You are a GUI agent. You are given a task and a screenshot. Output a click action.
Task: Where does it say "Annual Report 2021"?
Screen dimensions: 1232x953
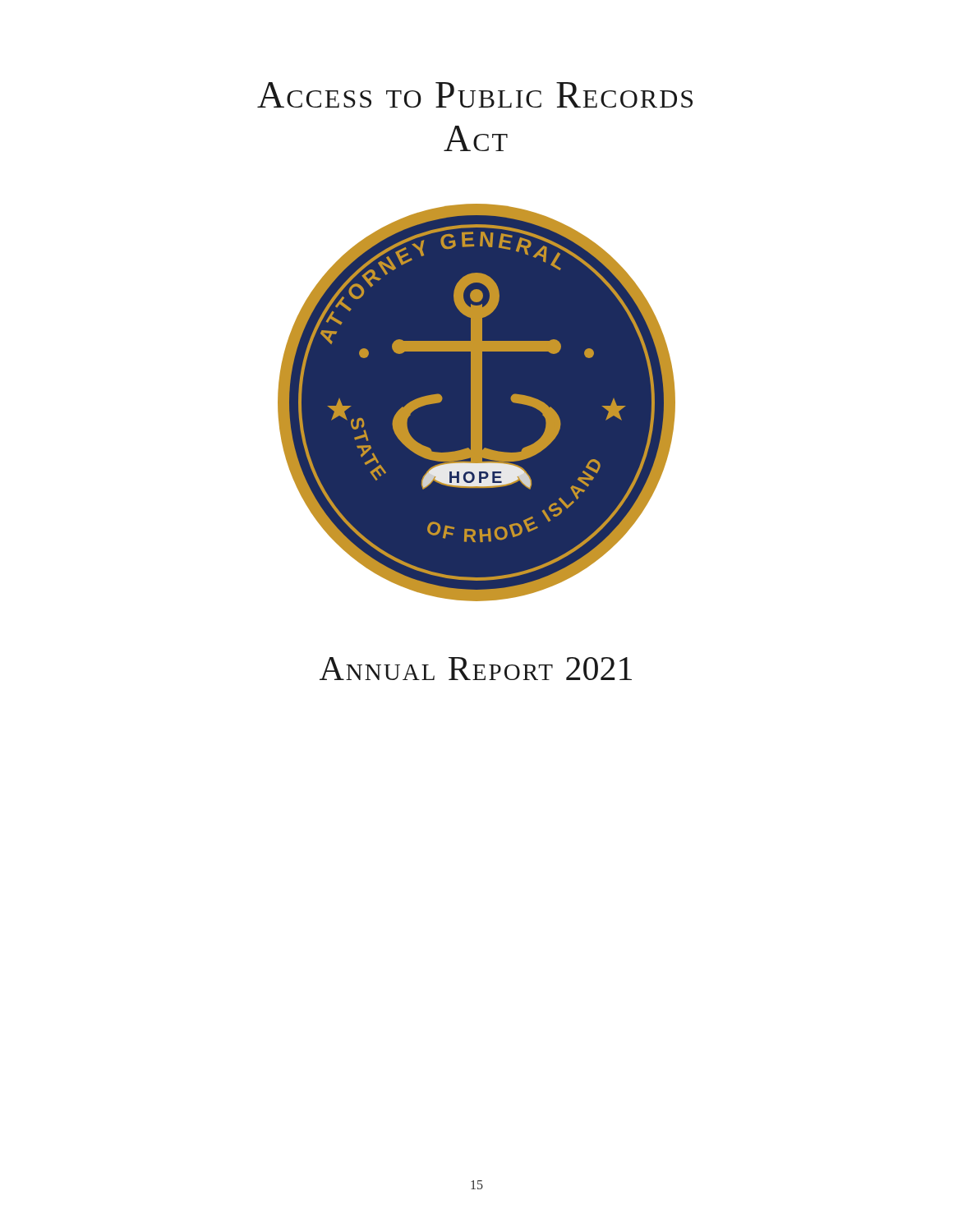(x=476, y=669)
